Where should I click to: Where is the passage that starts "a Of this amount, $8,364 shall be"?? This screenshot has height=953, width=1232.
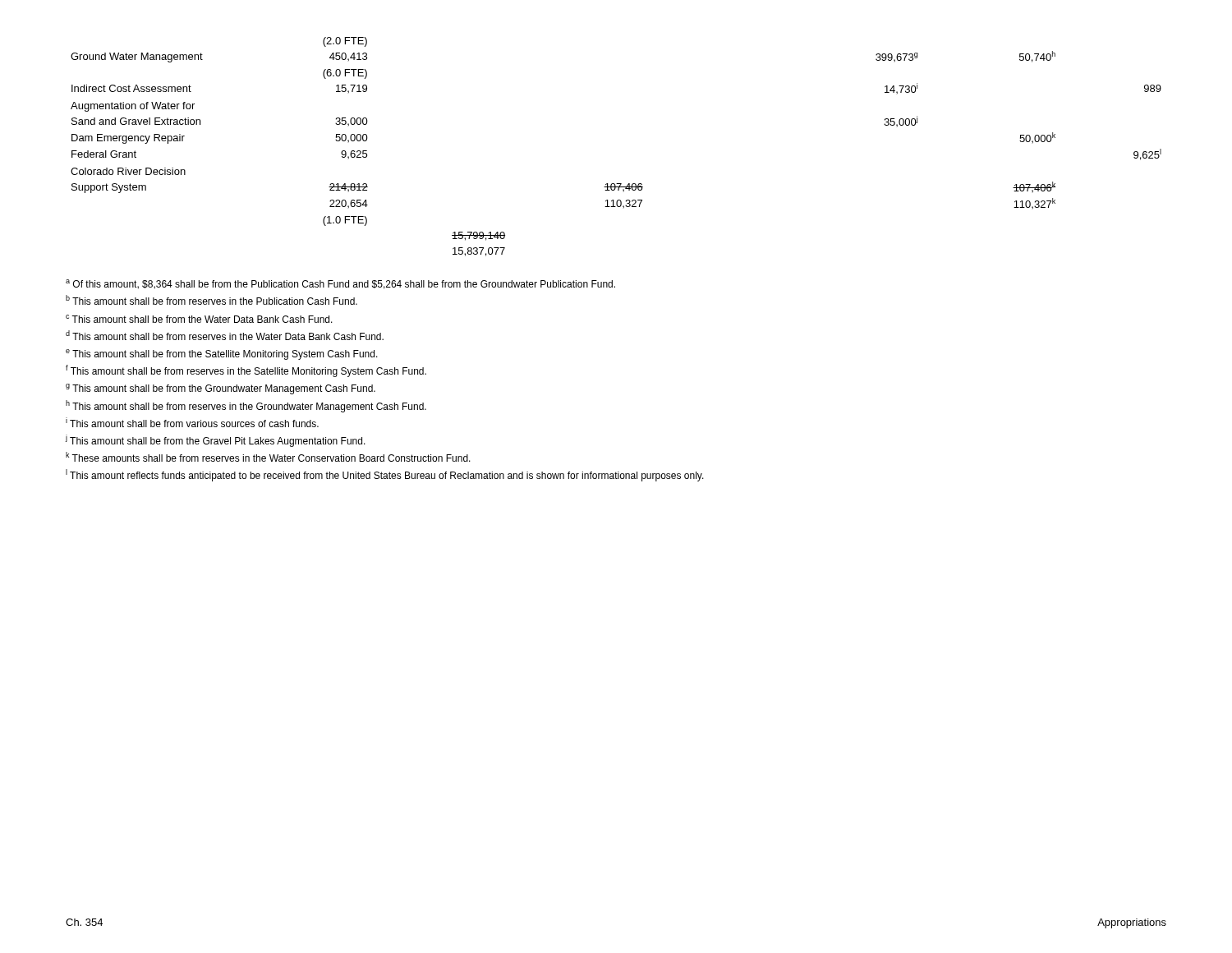pyautogui.click(x=340, y=284)
